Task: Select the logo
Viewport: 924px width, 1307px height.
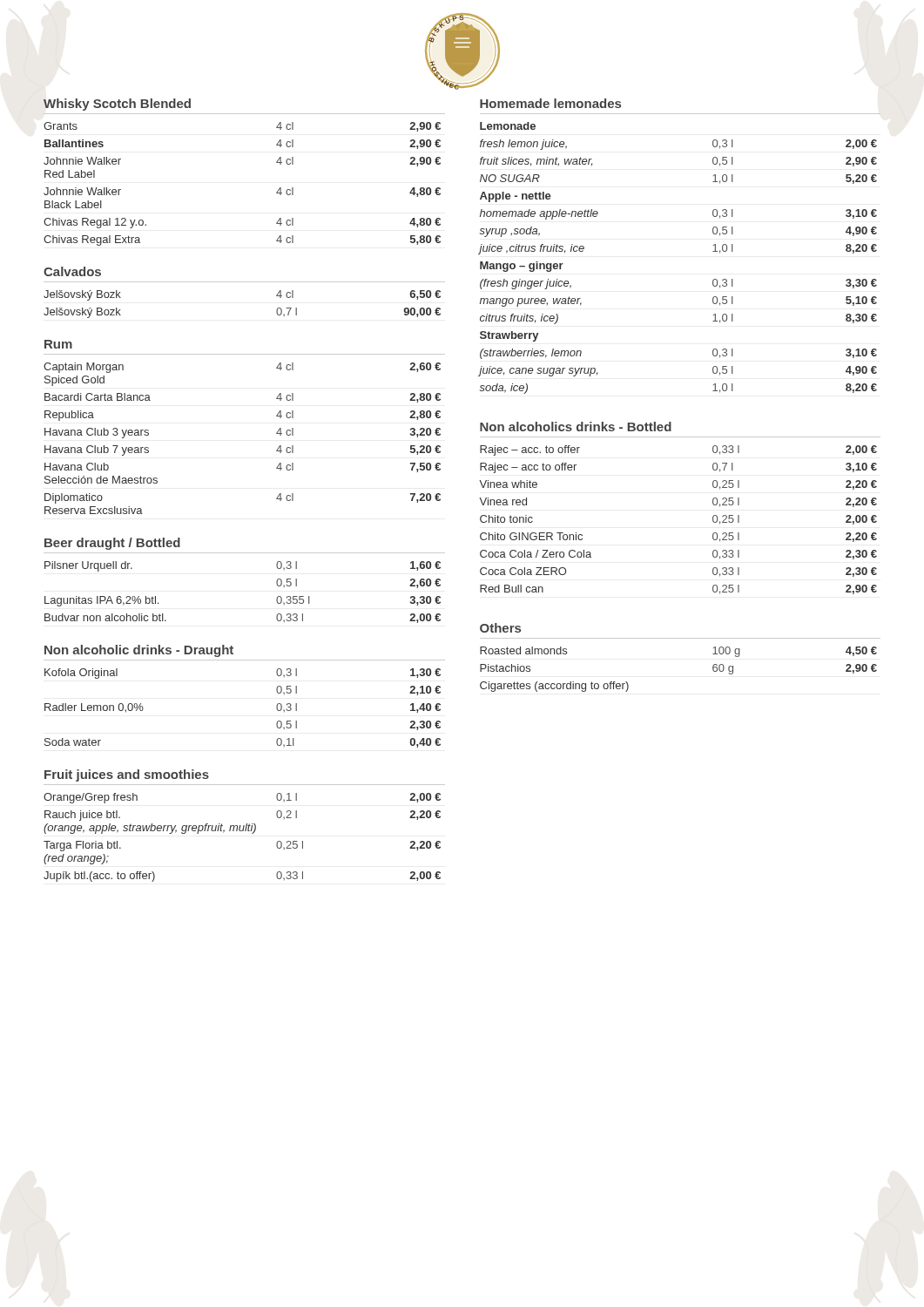Action: 462,50
